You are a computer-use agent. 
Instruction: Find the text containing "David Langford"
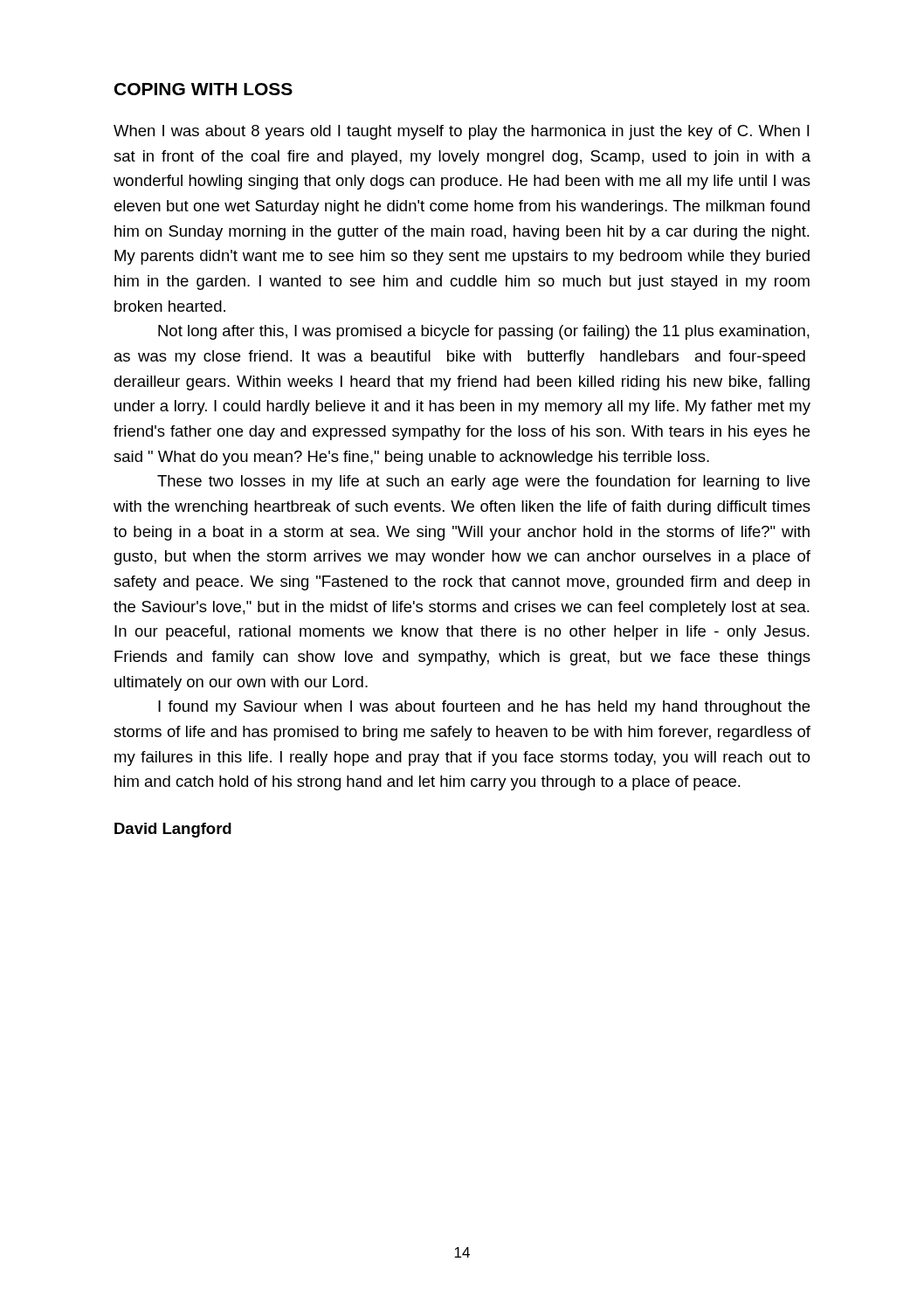tap(173, 828)
